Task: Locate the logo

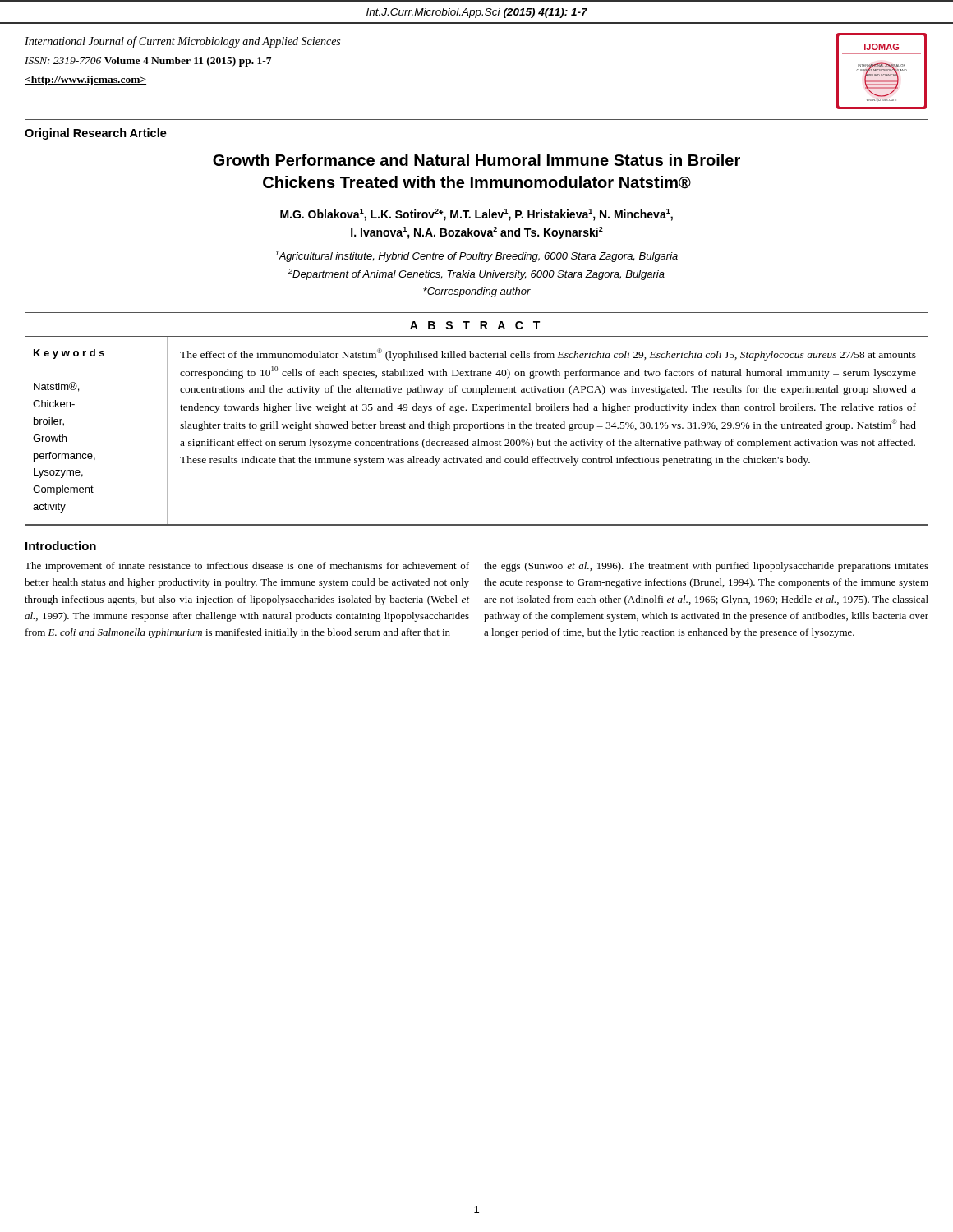Action: click(881, 72)
